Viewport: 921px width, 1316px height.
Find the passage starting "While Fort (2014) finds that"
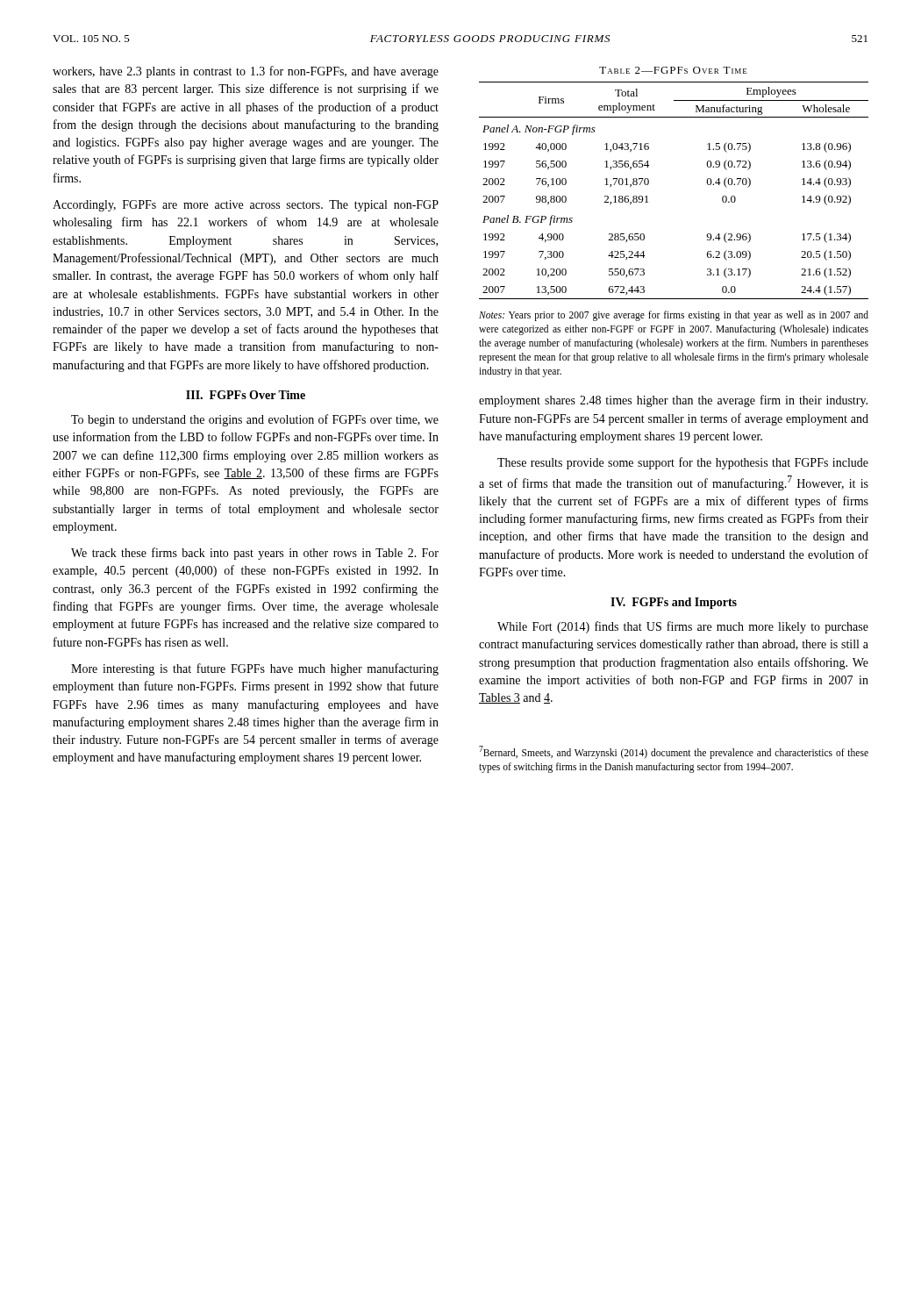674,663
